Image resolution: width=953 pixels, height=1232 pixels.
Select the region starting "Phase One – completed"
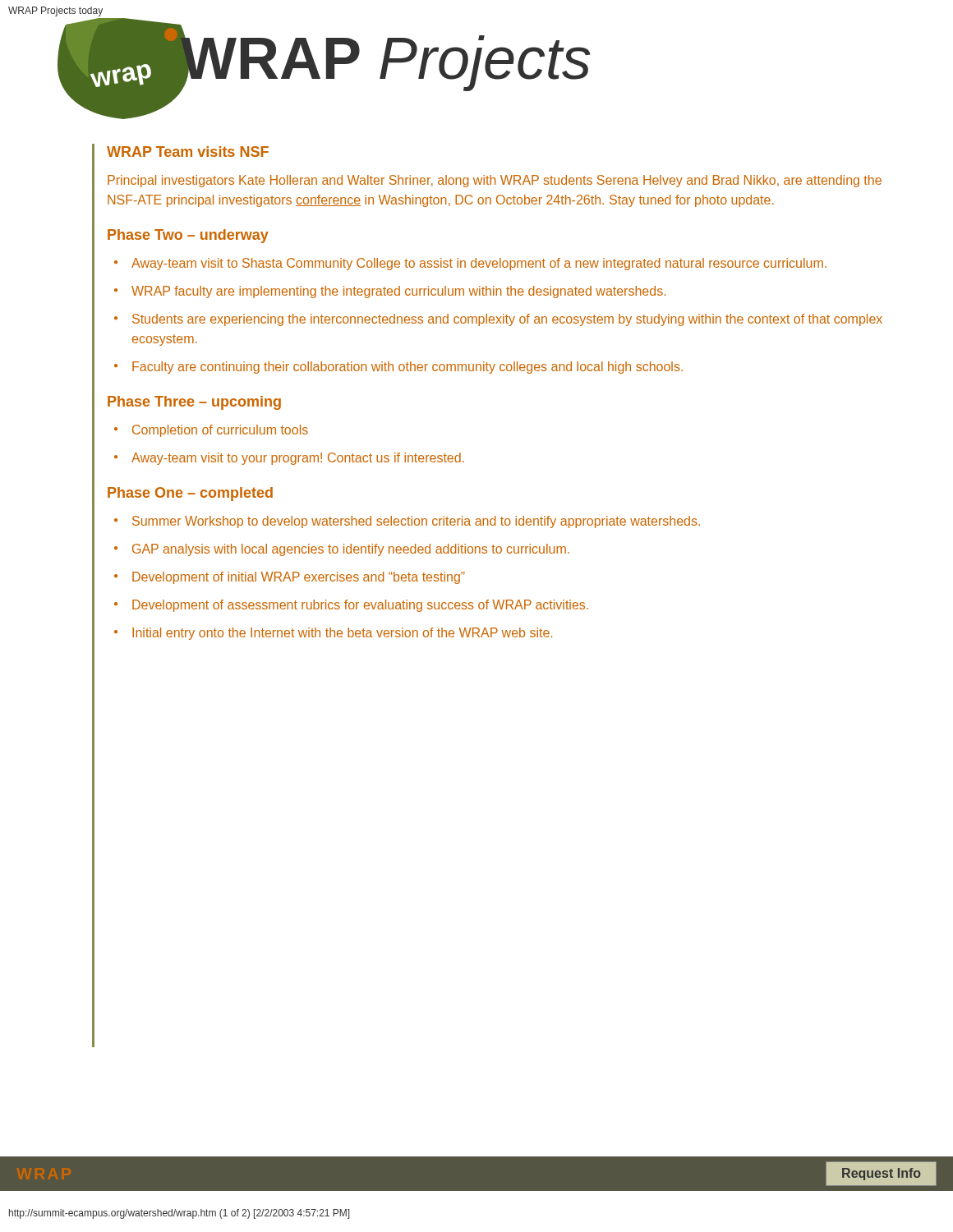click(x=190, y=493)
